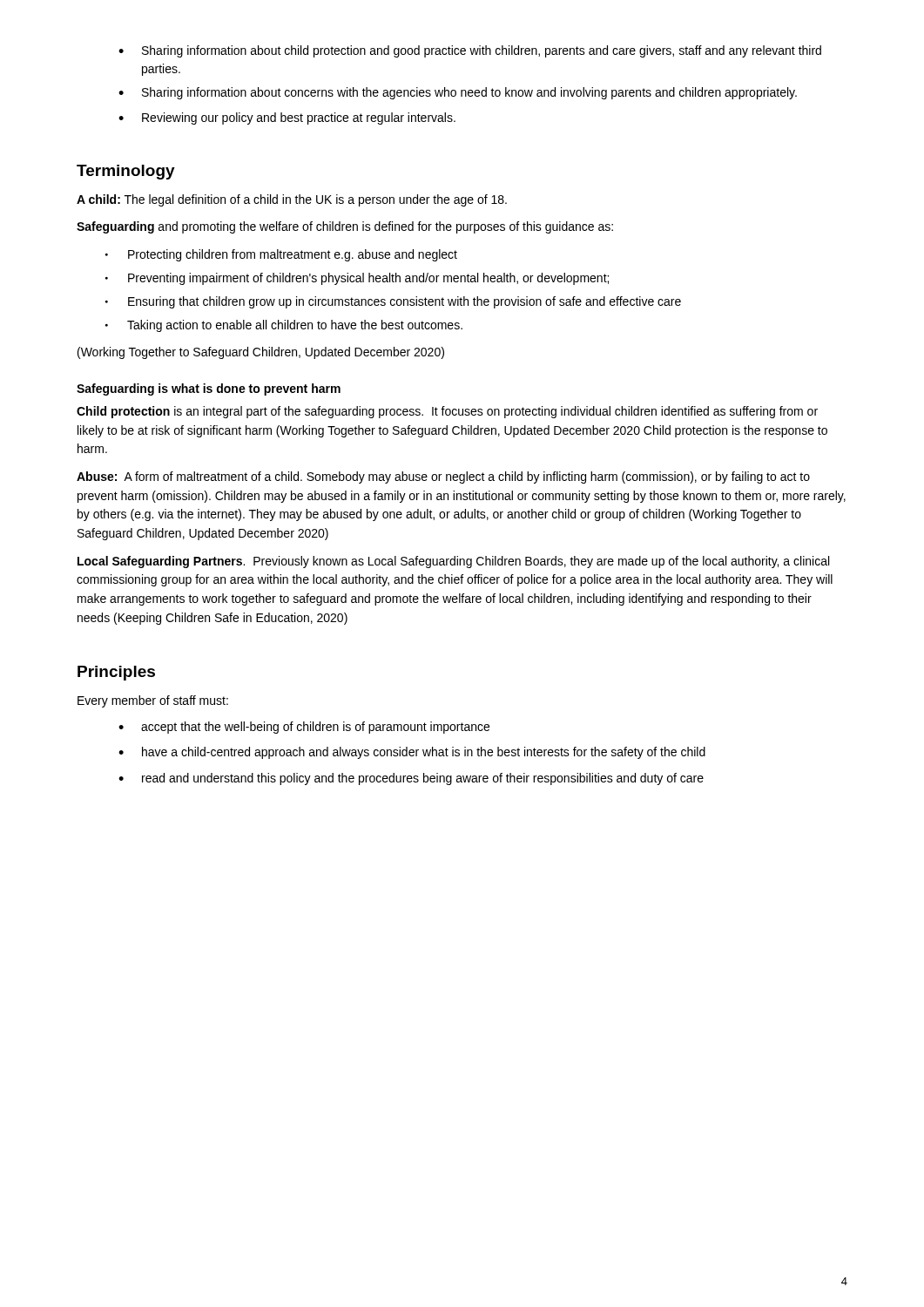Locate the block of text that opens with "(Working Together to Safeguard Children,"
This screenshot has height=1307, width=924.
click(x=261, y=352)
